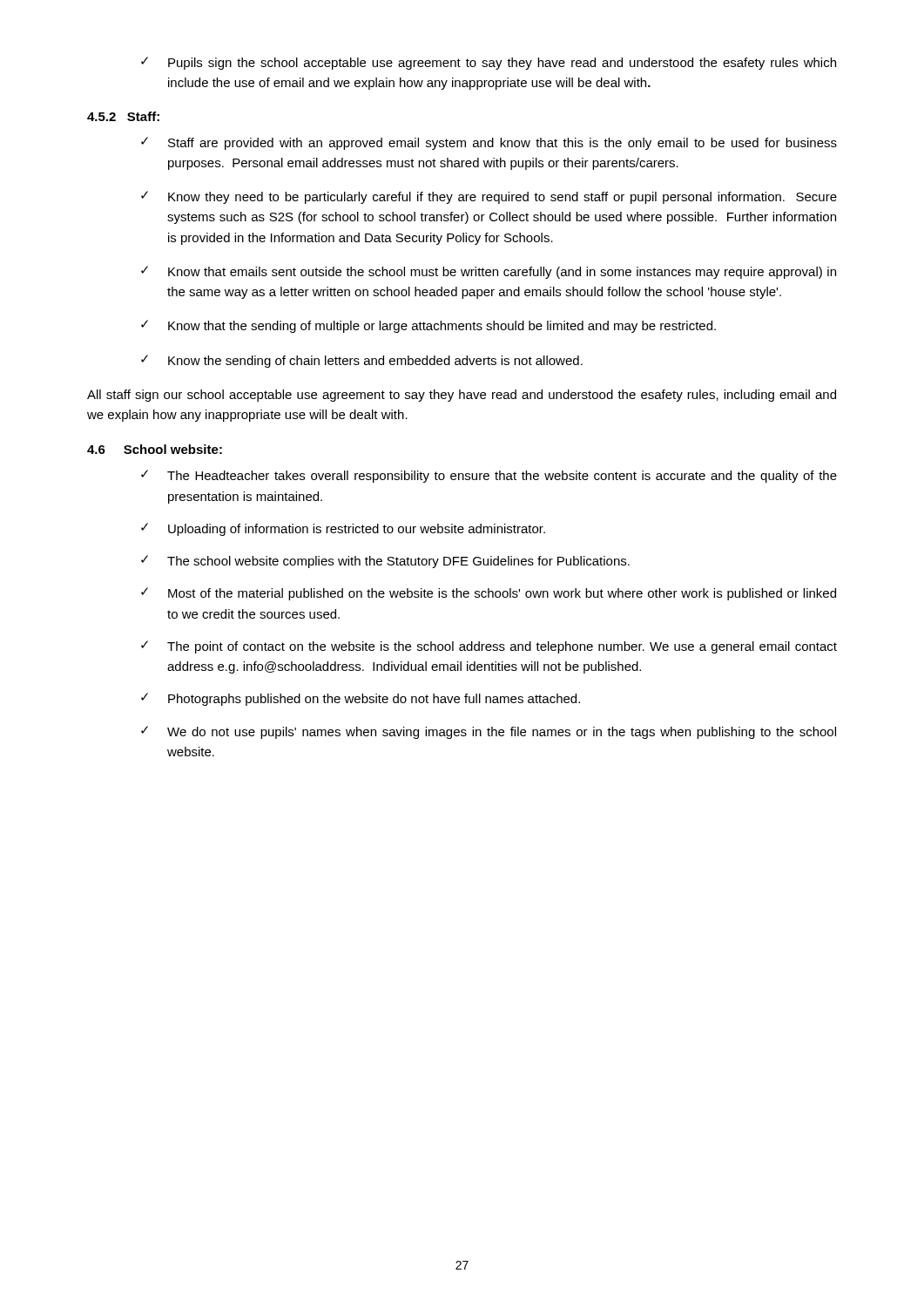
Task: Select the list item that says "✓ Pupils sign the"
Action: point(488,73)
